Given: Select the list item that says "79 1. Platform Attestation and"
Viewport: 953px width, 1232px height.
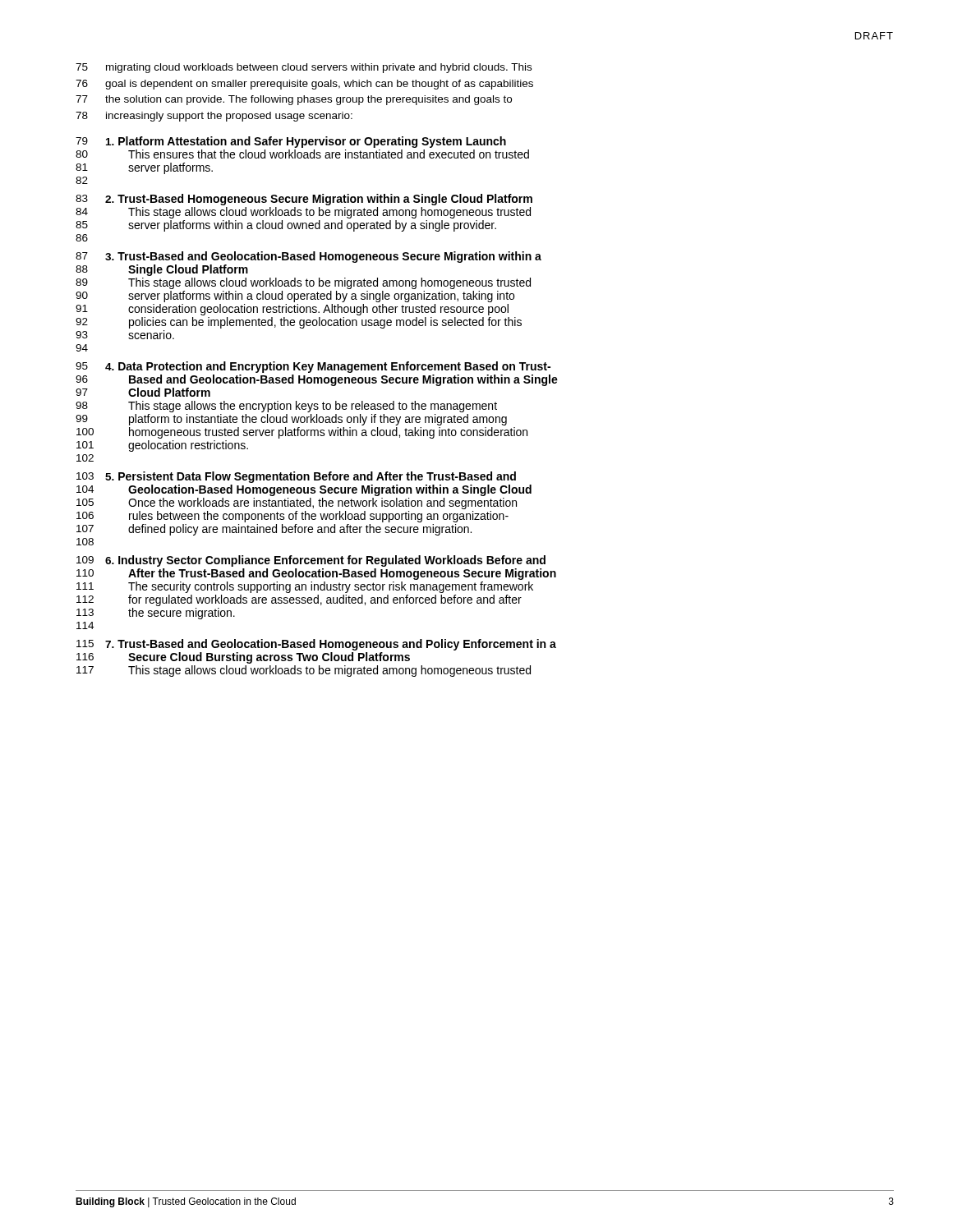Looking at the screenshot, I should point(476,161).
